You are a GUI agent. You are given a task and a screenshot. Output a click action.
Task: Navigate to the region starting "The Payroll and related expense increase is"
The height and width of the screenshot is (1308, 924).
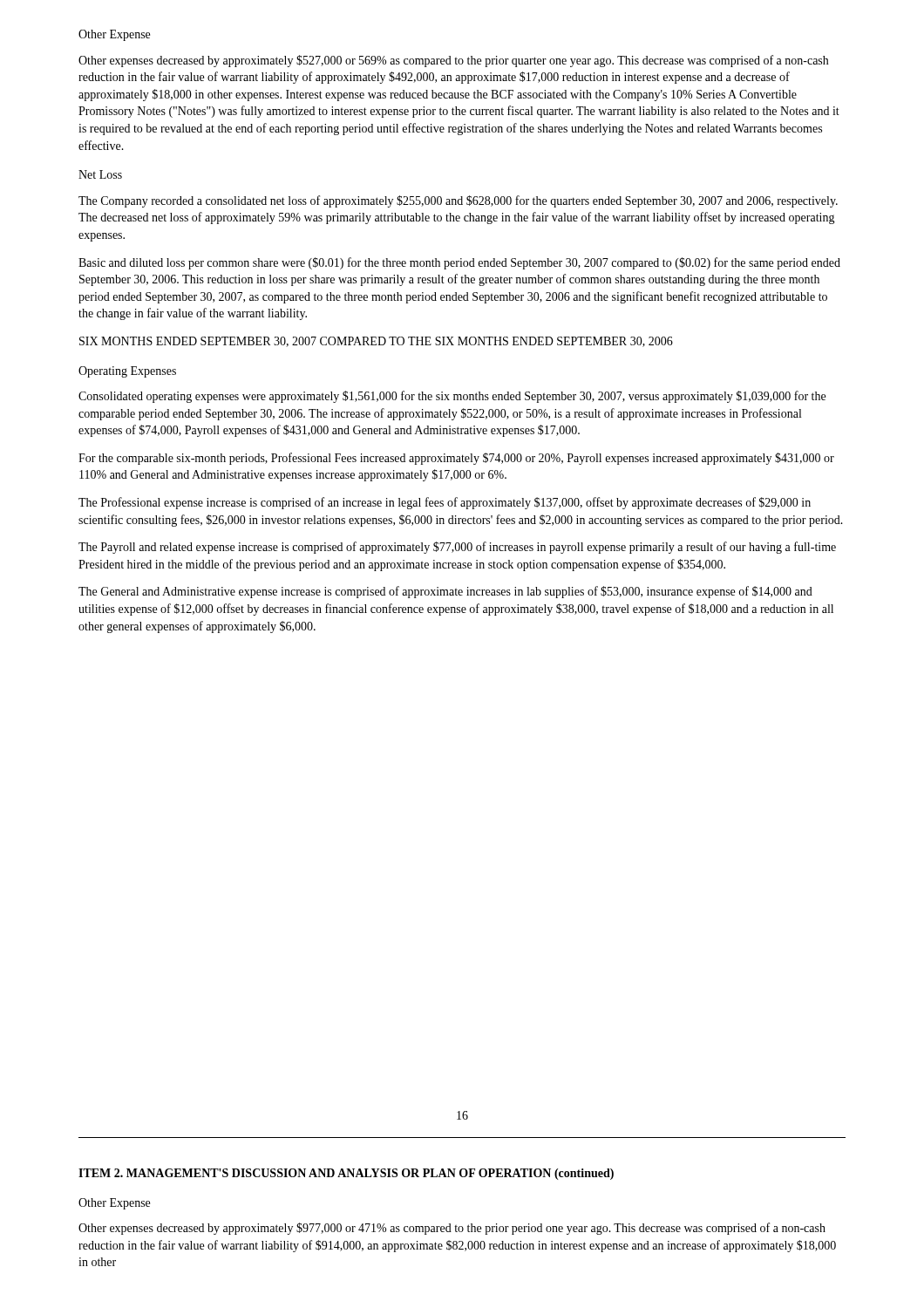[x=457, y=556]
